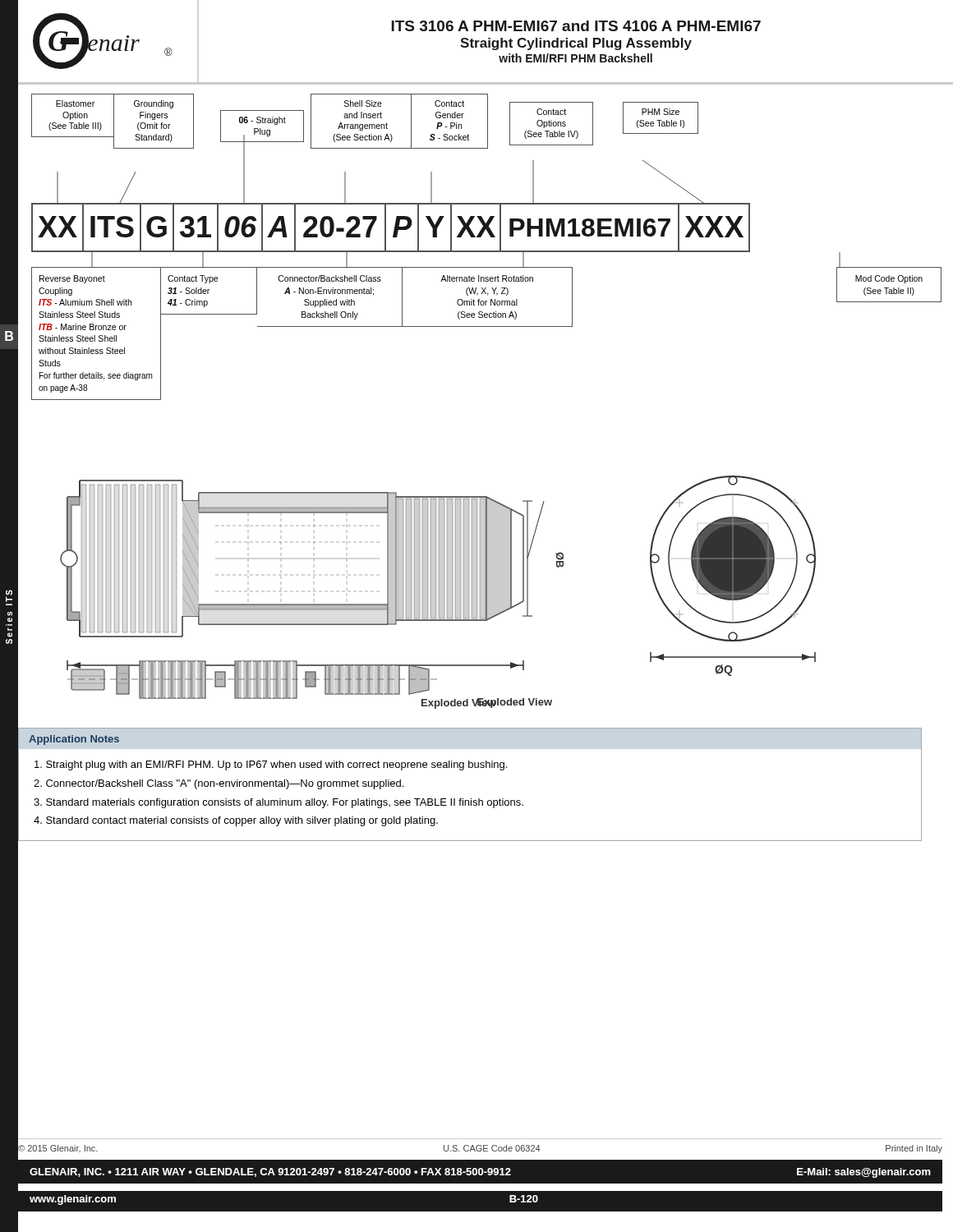Click a section header
The width and height of the screenshot is (953, 1232).
pos(470,784)
